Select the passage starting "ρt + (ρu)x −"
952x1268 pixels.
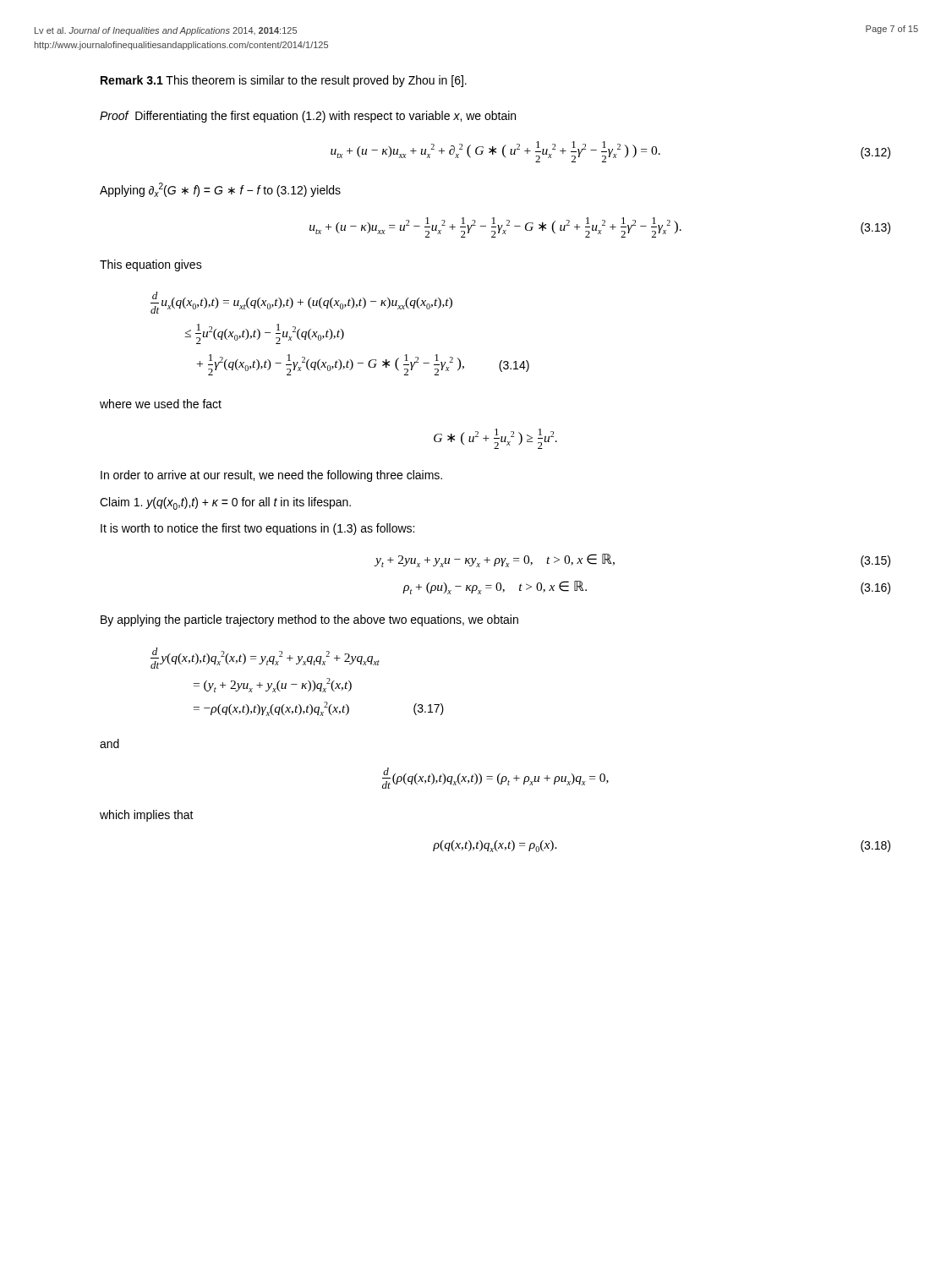click(446, 587)
